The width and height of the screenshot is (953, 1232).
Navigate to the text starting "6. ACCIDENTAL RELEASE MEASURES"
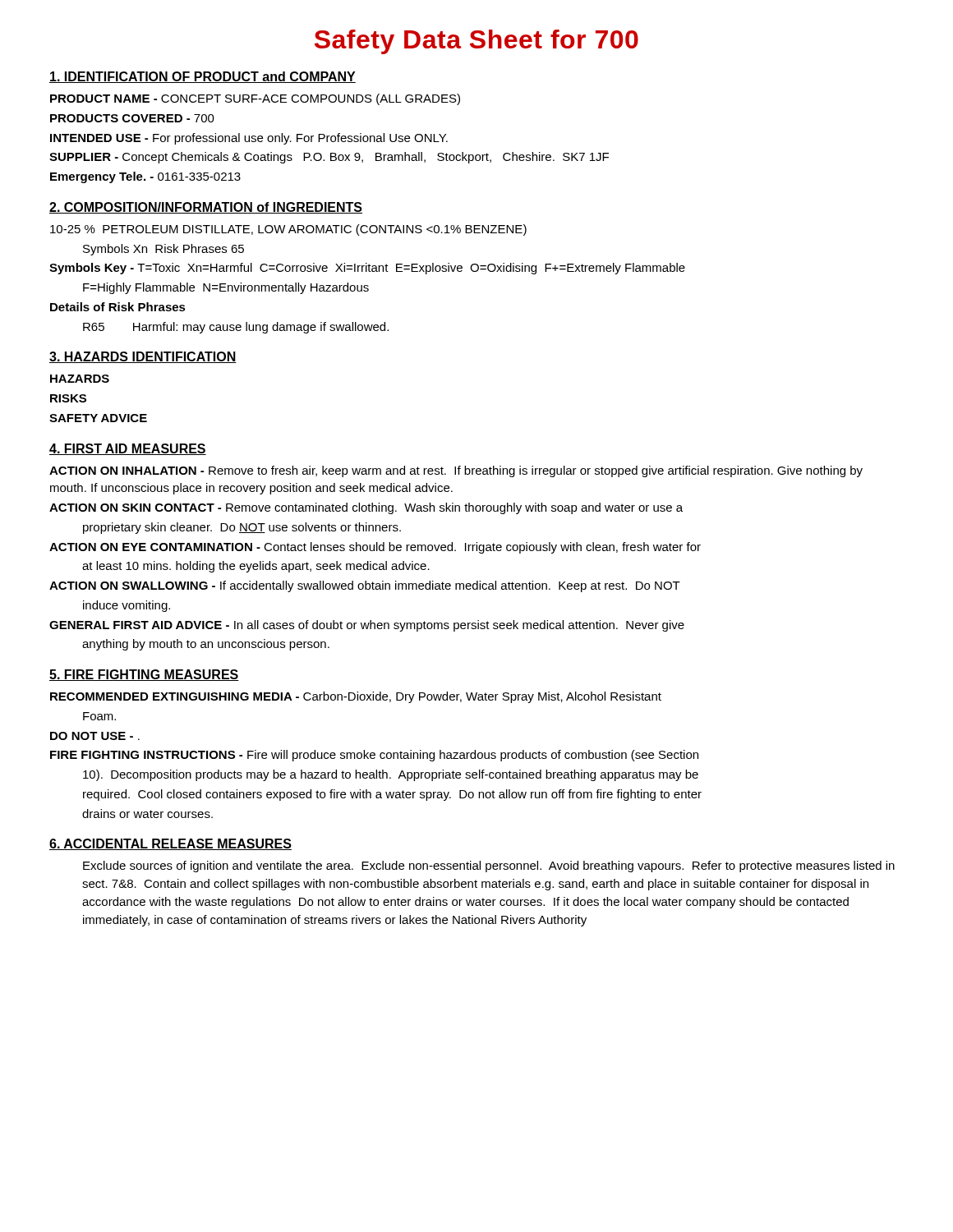(x=170, y=844)
